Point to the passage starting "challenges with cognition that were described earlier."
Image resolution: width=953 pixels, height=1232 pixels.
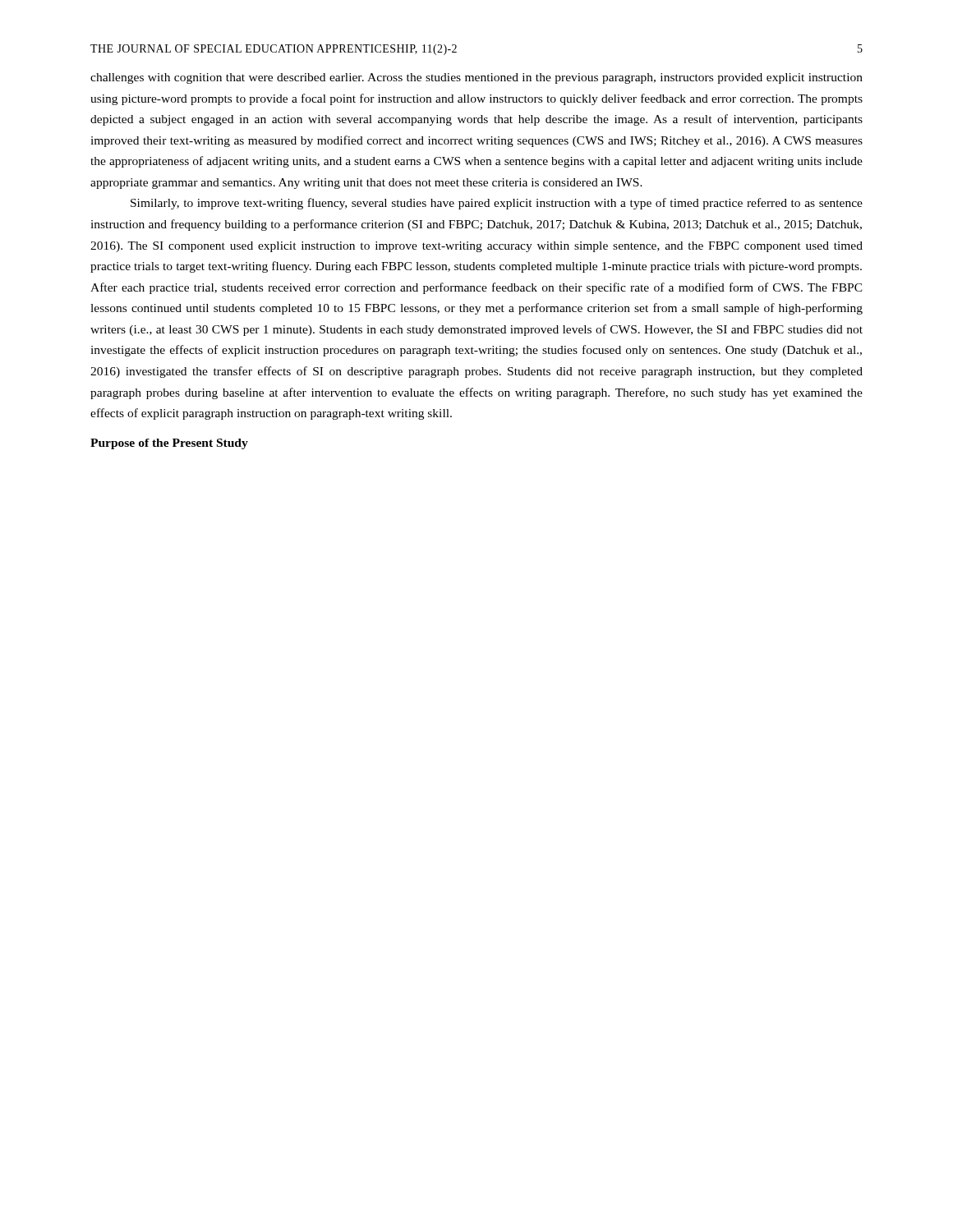[x=476, y=129]
